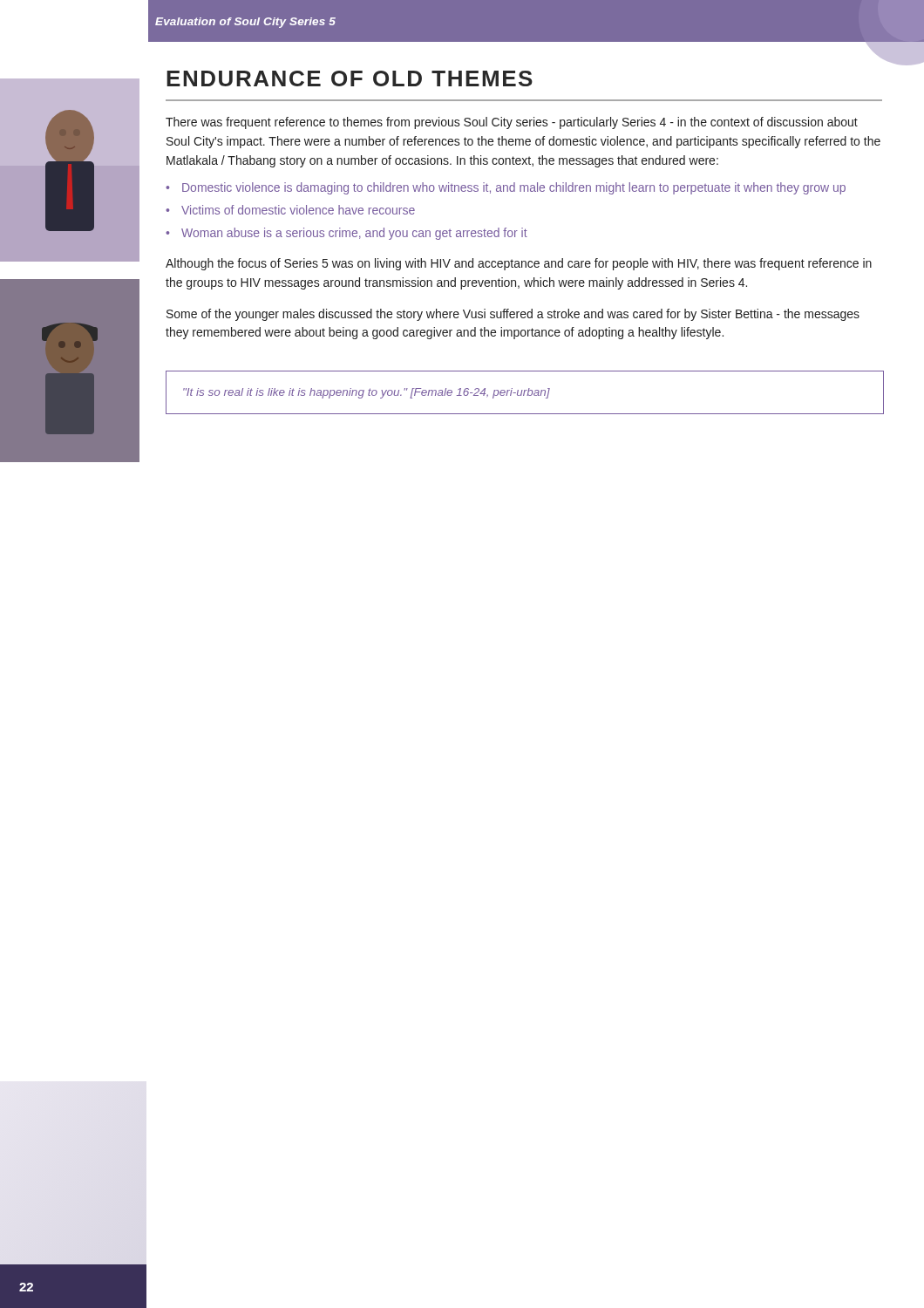This screenshot has width=924, height=1308.
Task: Click on the text block starting "There was frequent reference to"
Action: 524,142
